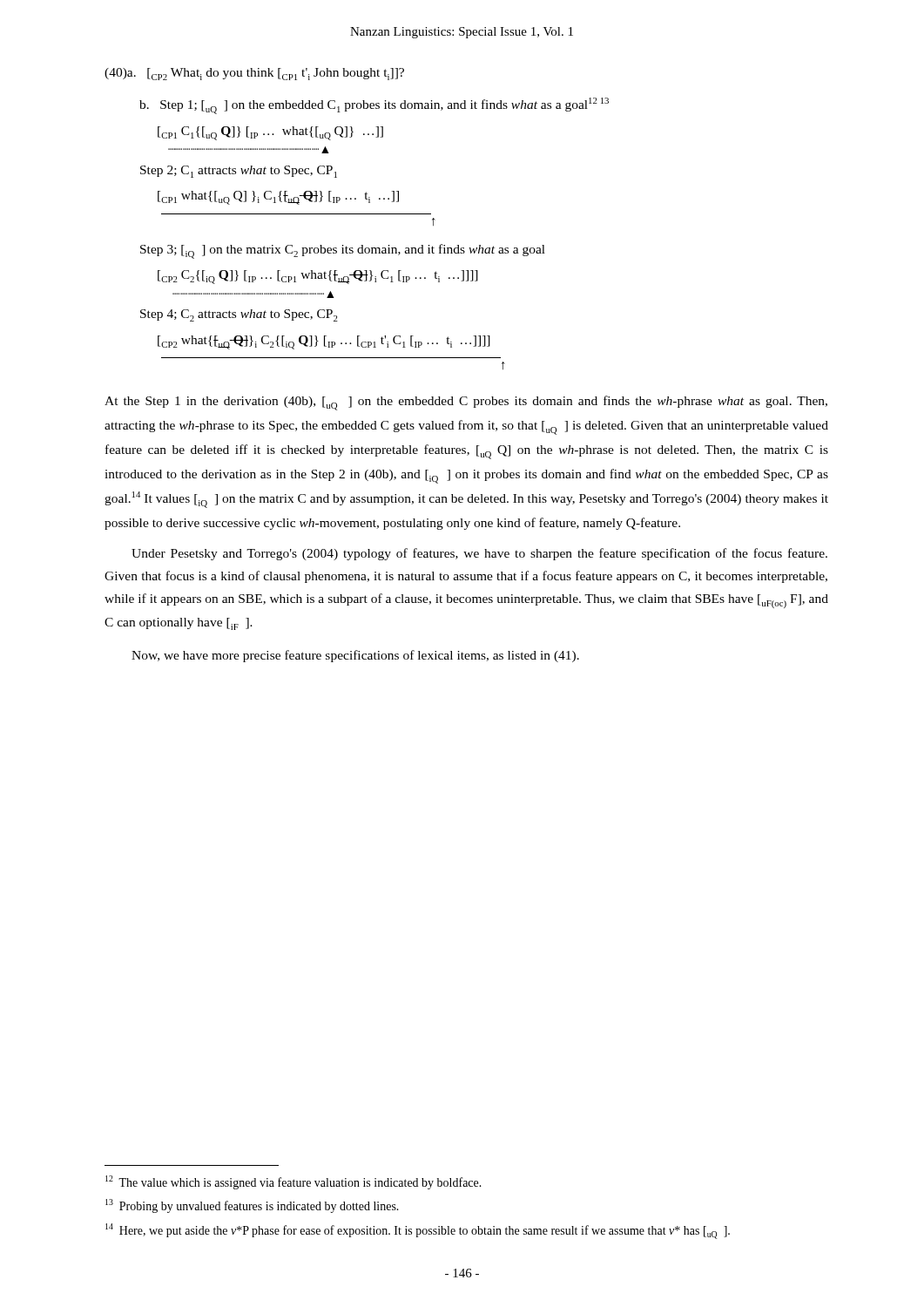Point to the block beginning "(40)a. [CP2 Whati"
Image resolution: width=924 pixels, height=1307 pixels.
point(255,73)
